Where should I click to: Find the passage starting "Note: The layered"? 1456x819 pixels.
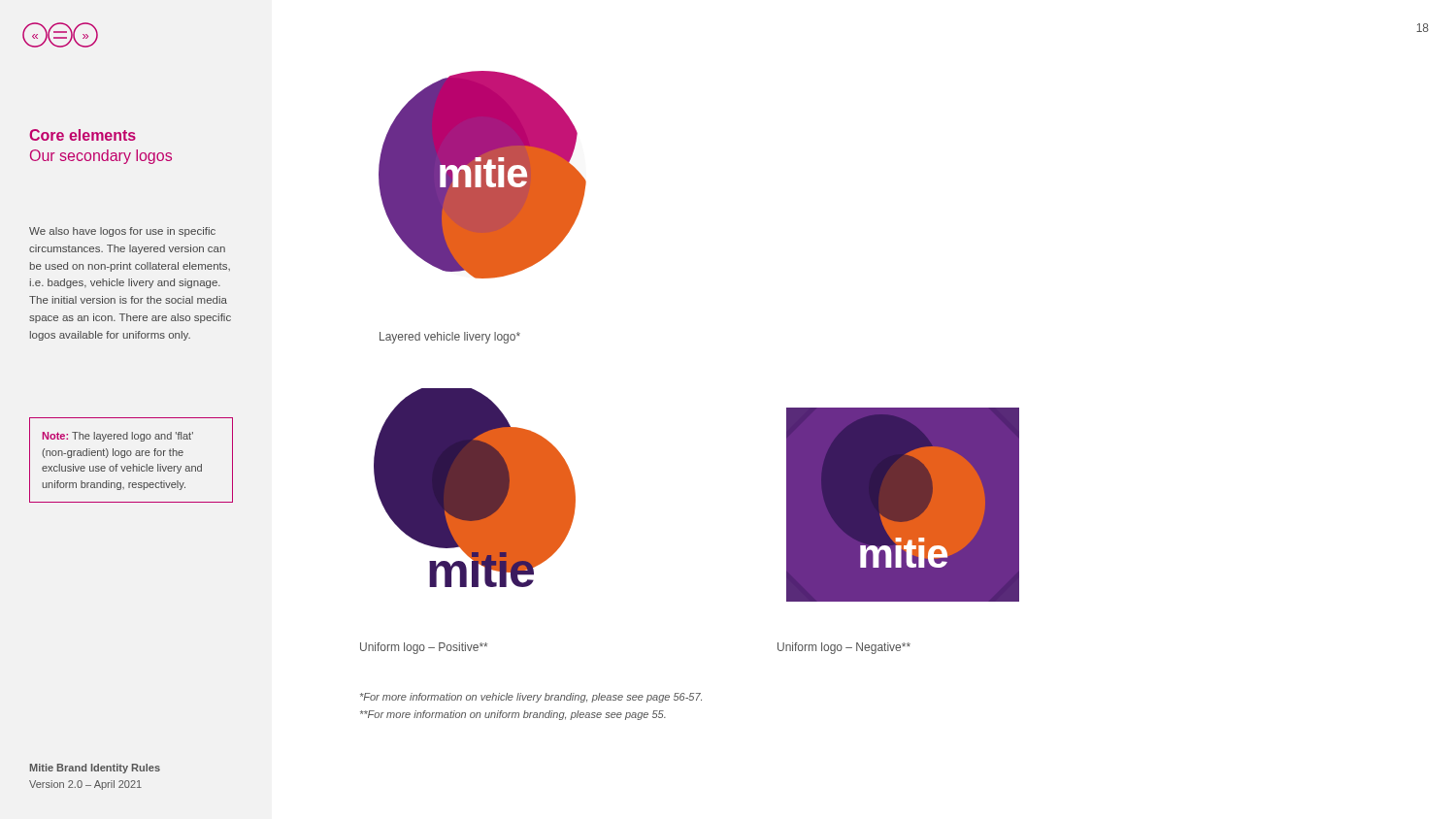122,460
